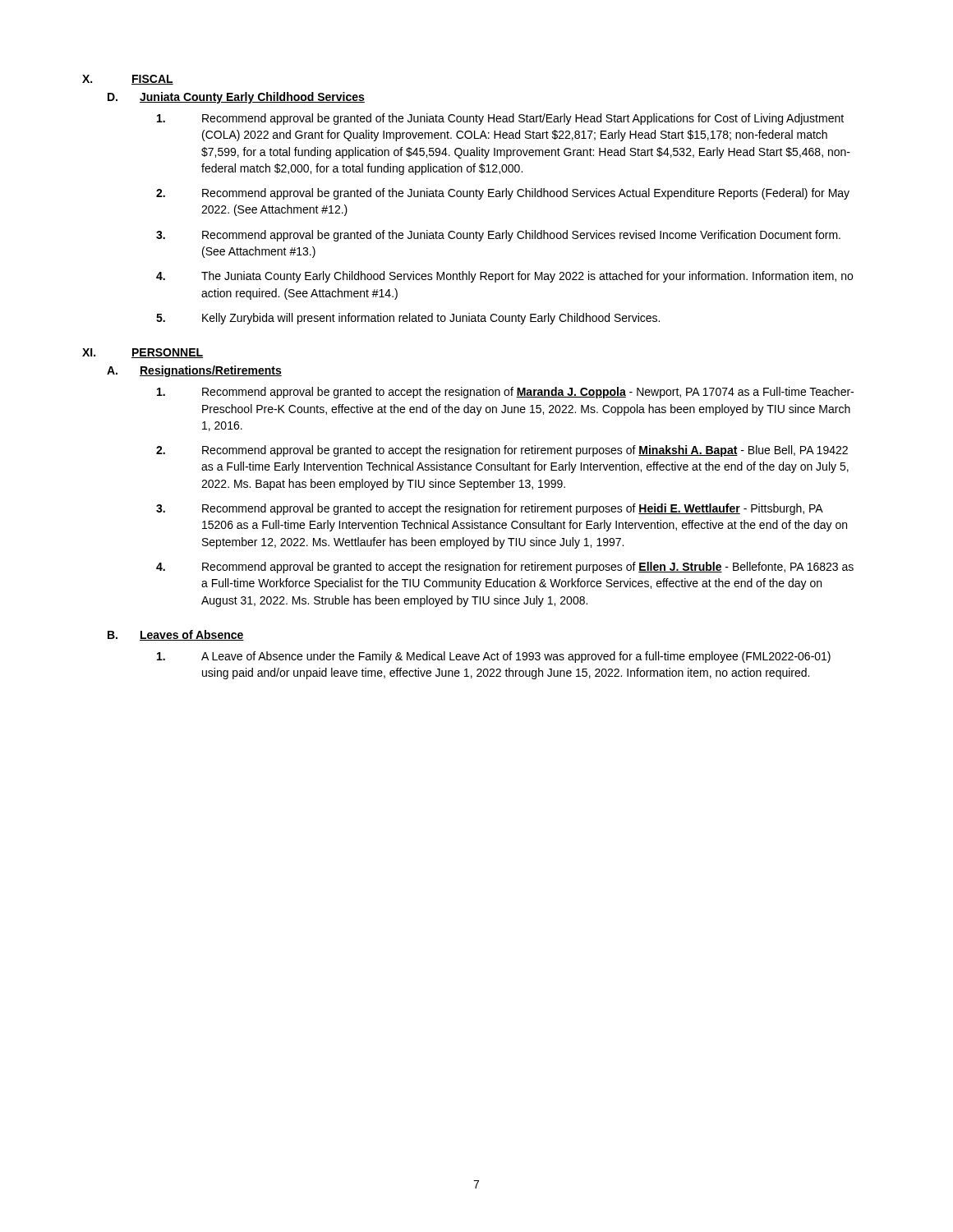This screenshot has width=953, height=1232.
Task: Select the list item that reads "Recommend approval be granted to accept the"
Action: (x=505, y=409)
